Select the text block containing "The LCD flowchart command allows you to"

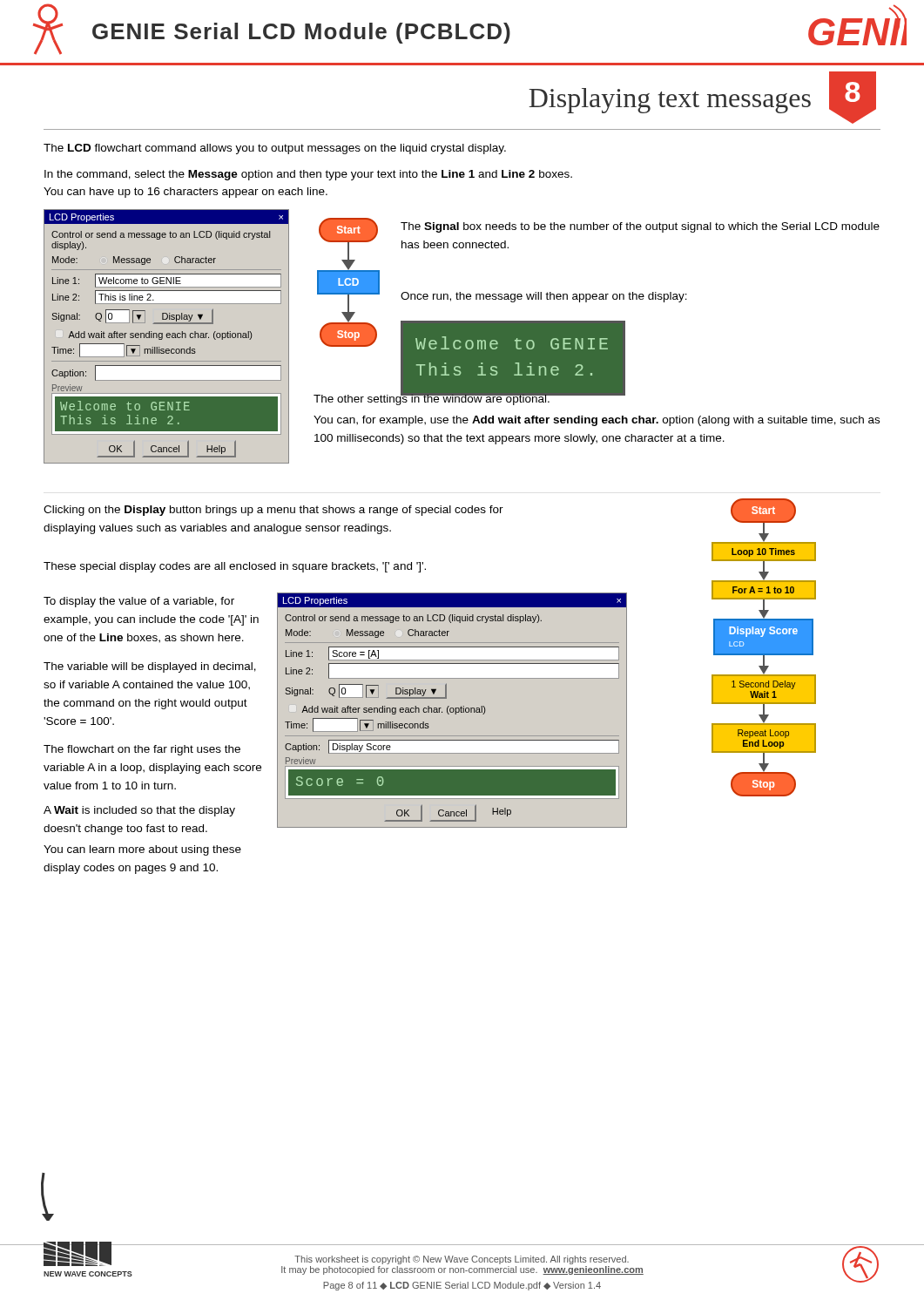(275, 148)
